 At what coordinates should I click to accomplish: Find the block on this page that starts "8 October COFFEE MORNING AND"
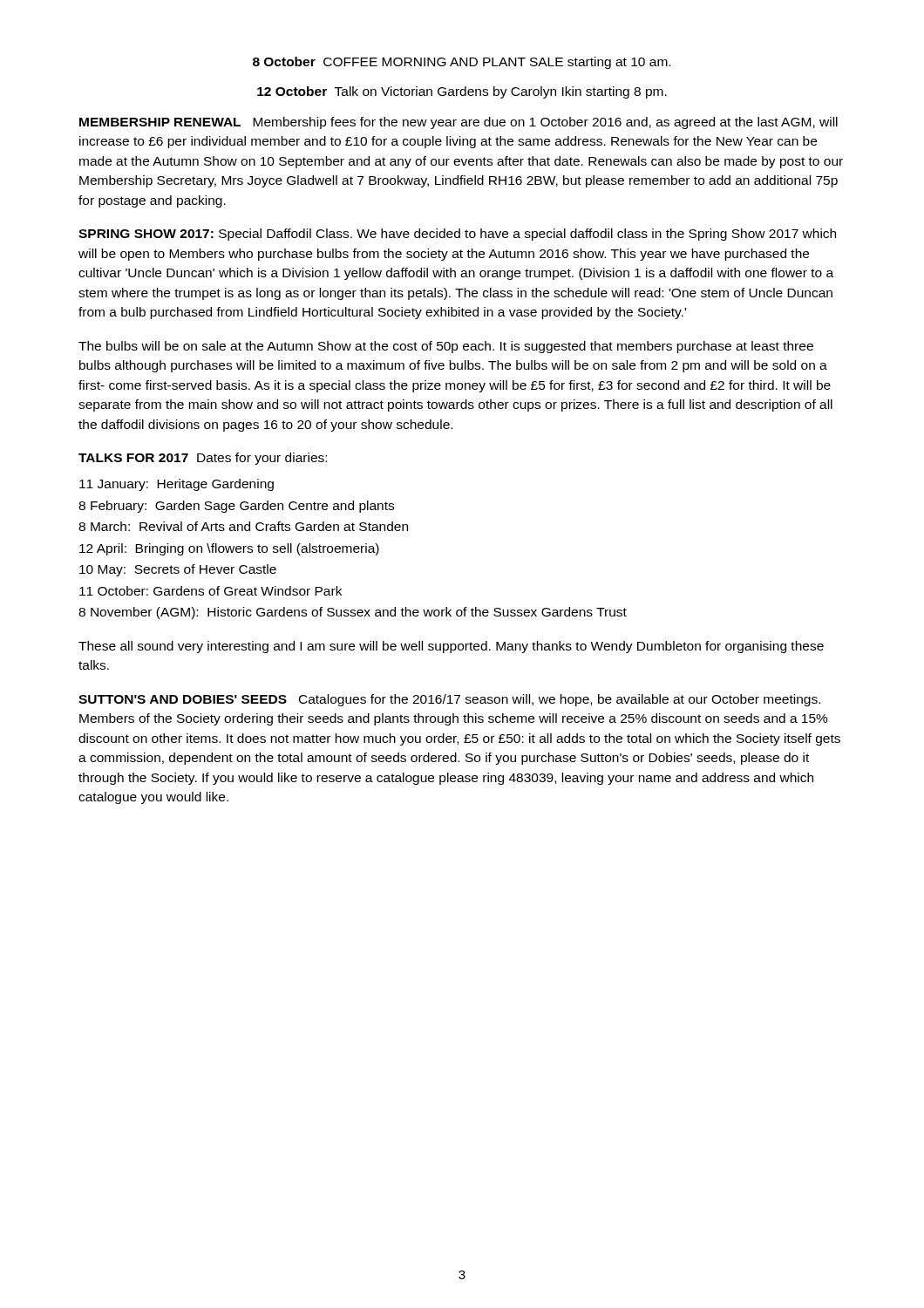tap(462, 61)
